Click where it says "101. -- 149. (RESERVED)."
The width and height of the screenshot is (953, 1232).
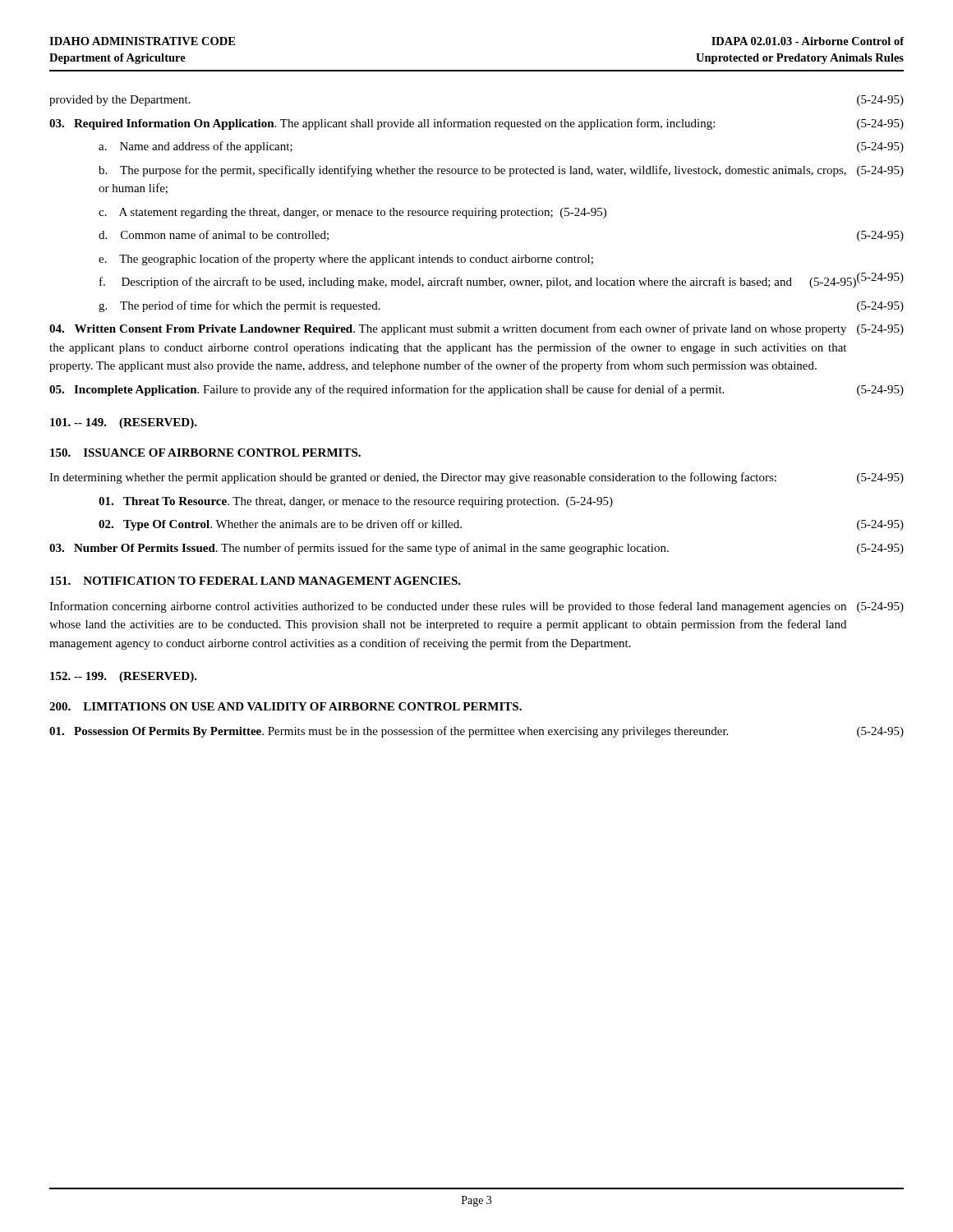[123, 422]
